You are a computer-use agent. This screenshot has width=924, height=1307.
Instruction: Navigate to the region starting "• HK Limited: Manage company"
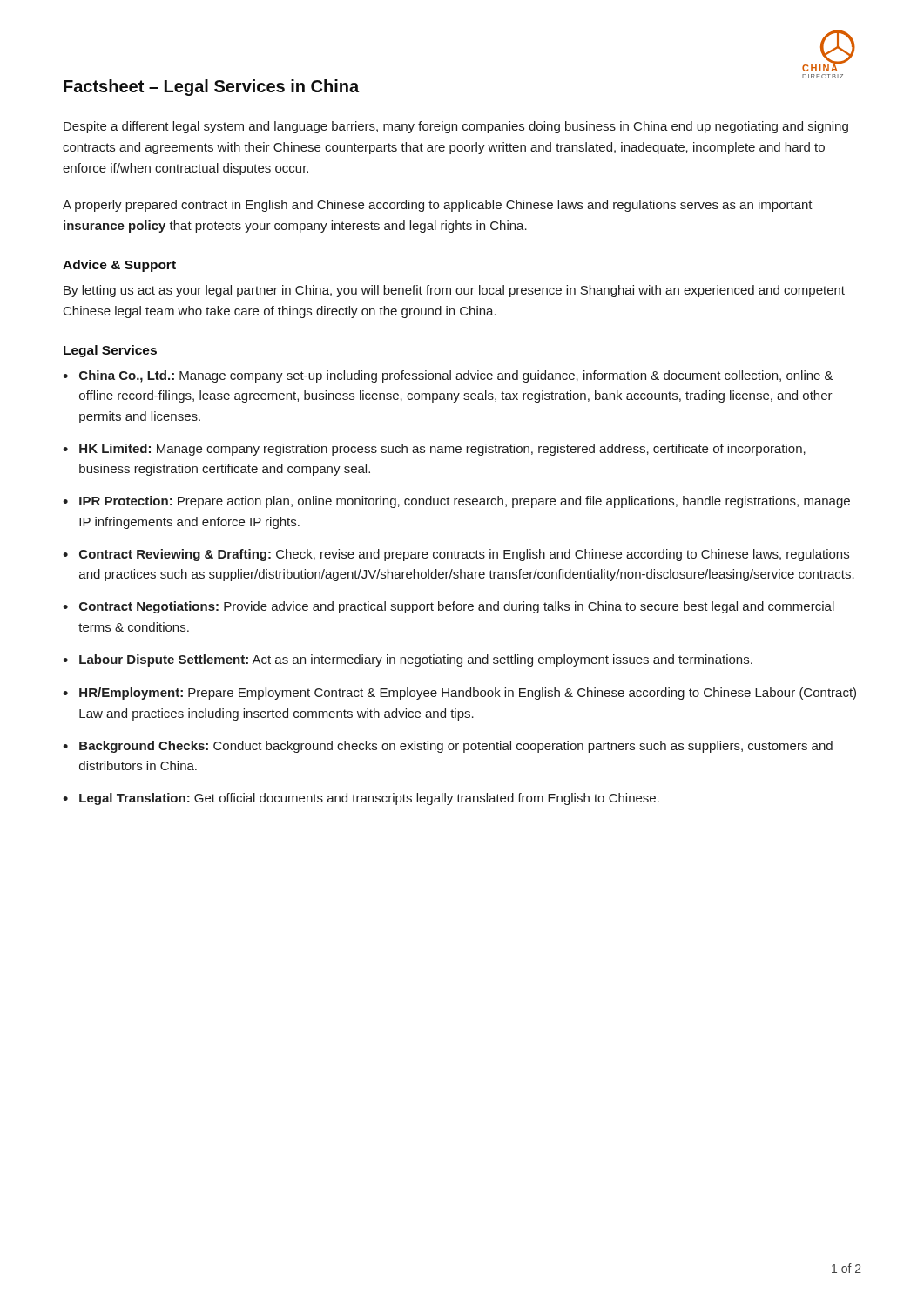coord(462,458)
